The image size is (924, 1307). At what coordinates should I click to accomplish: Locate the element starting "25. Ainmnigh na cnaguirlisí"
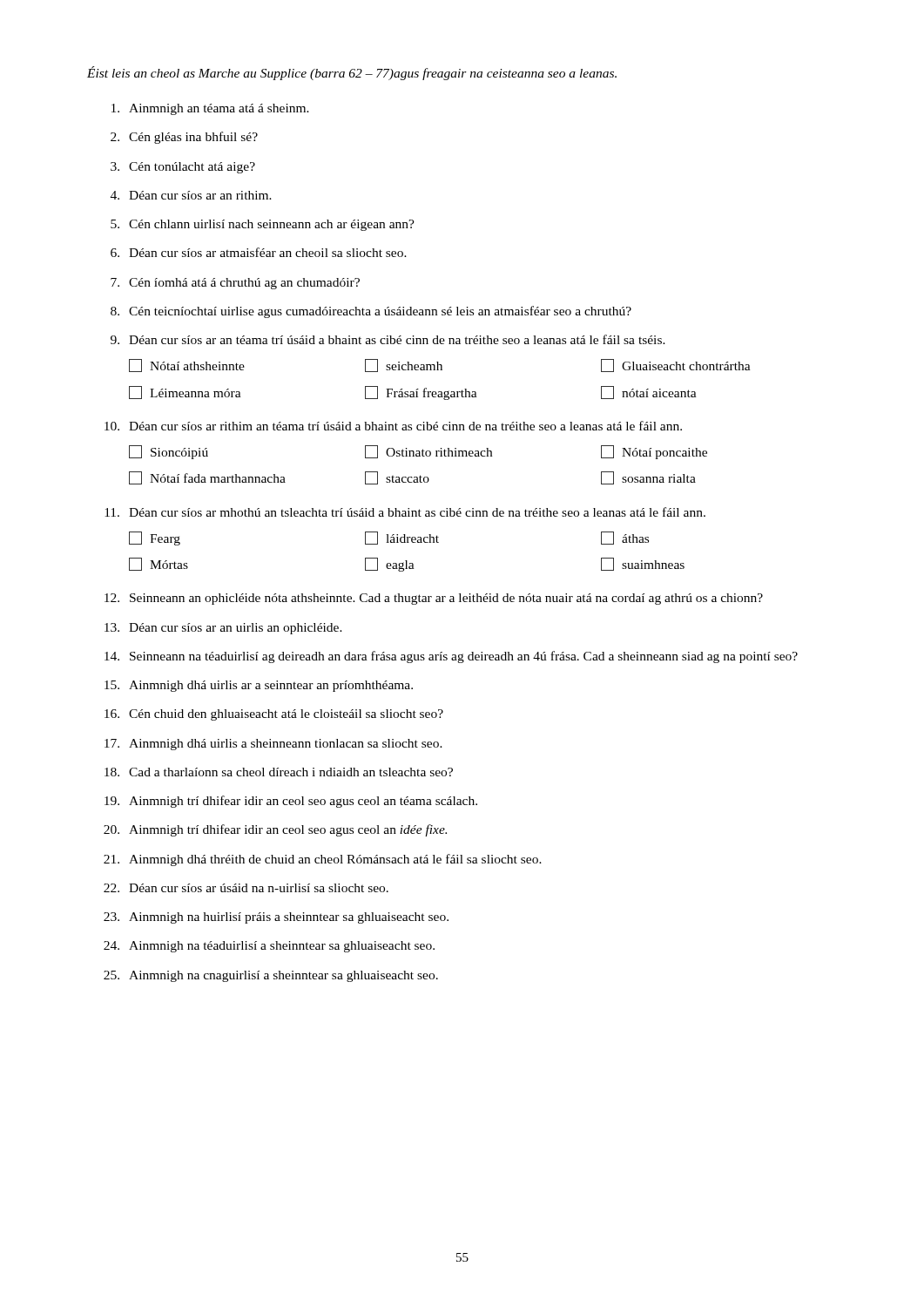[x=271, y=976]
